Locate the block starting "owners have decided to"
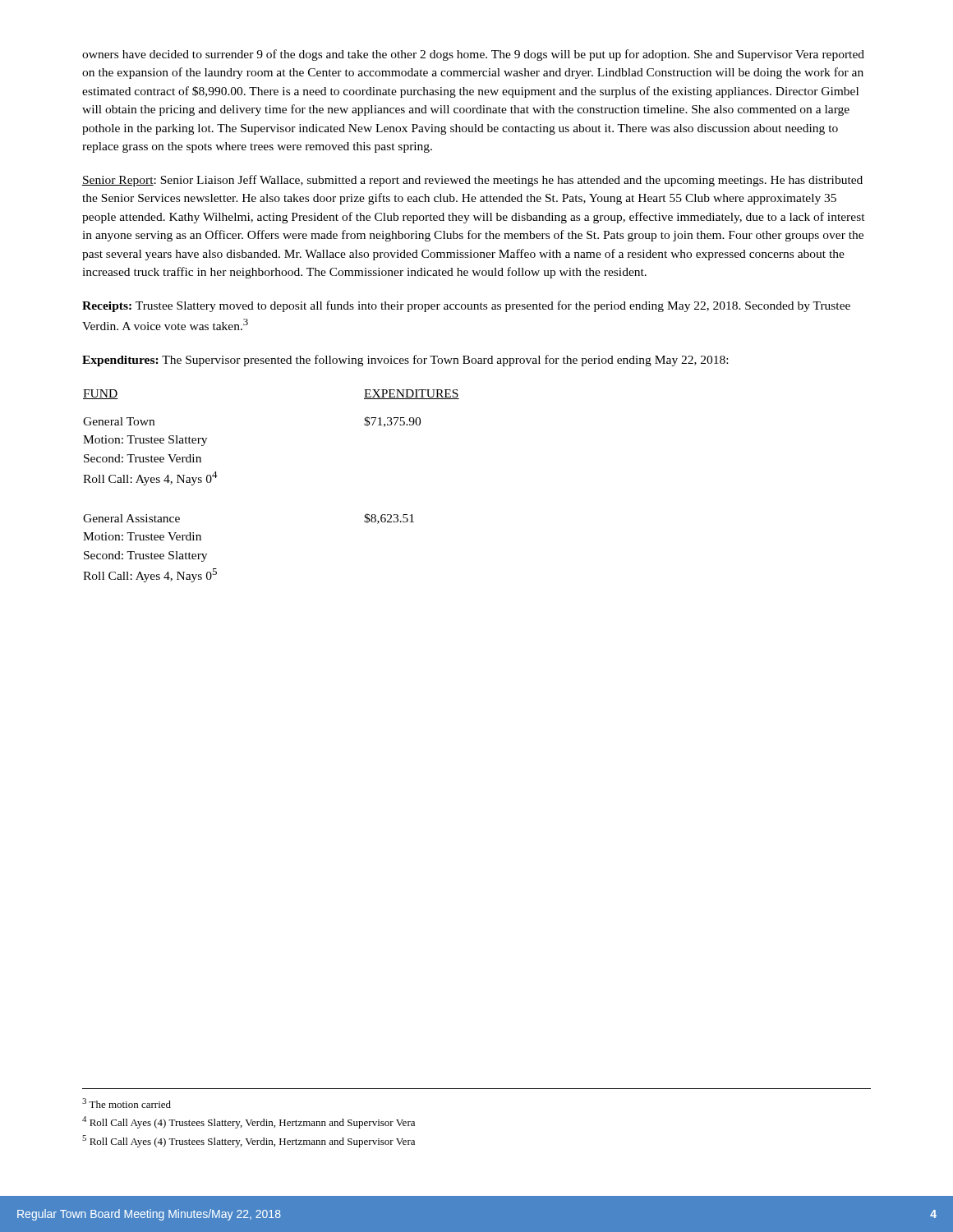This screenshot has height=1232, width=953. [473, 100]
